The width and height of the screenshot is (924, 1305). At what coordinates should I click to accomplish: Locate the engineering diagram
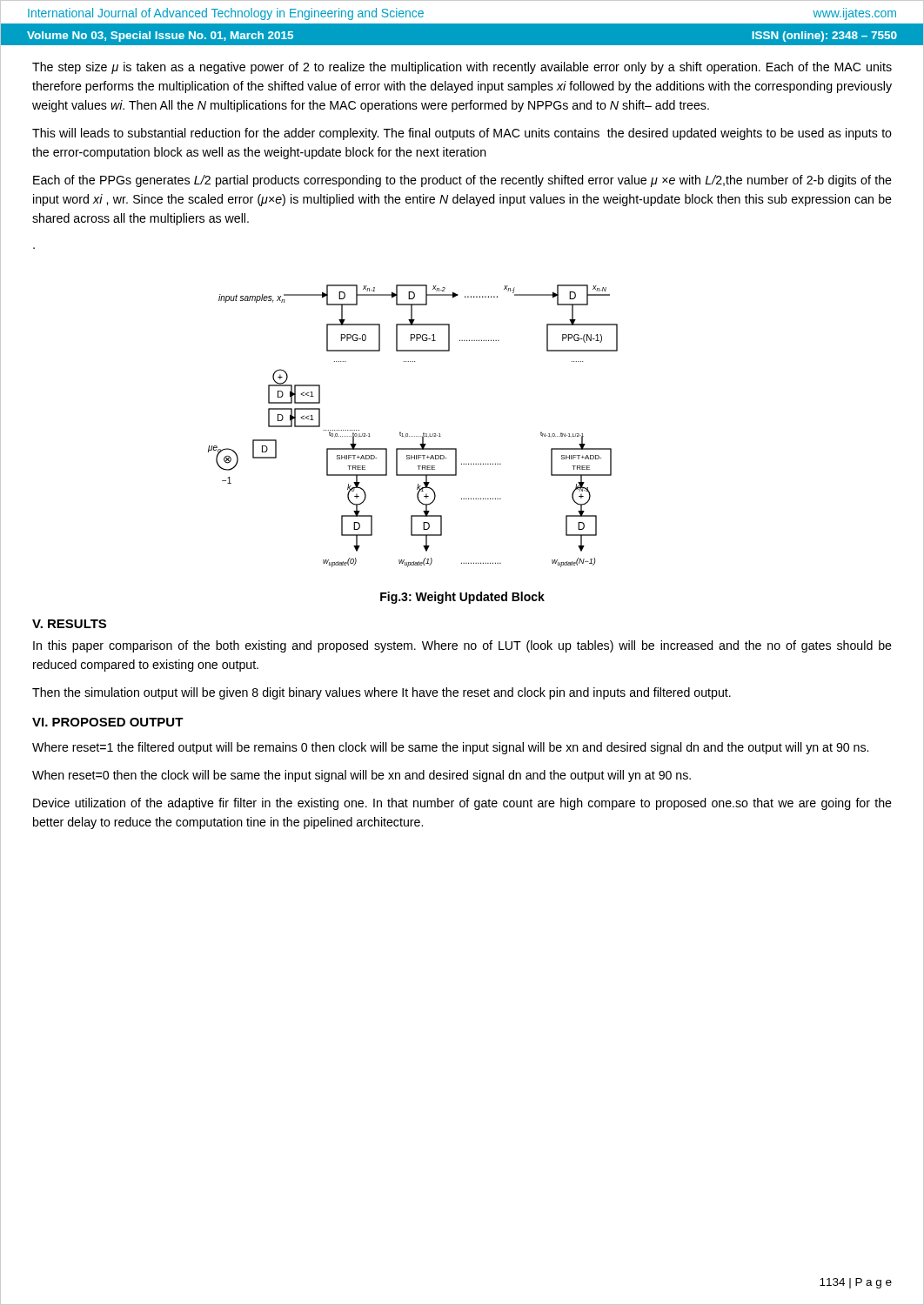click(462, 422)
